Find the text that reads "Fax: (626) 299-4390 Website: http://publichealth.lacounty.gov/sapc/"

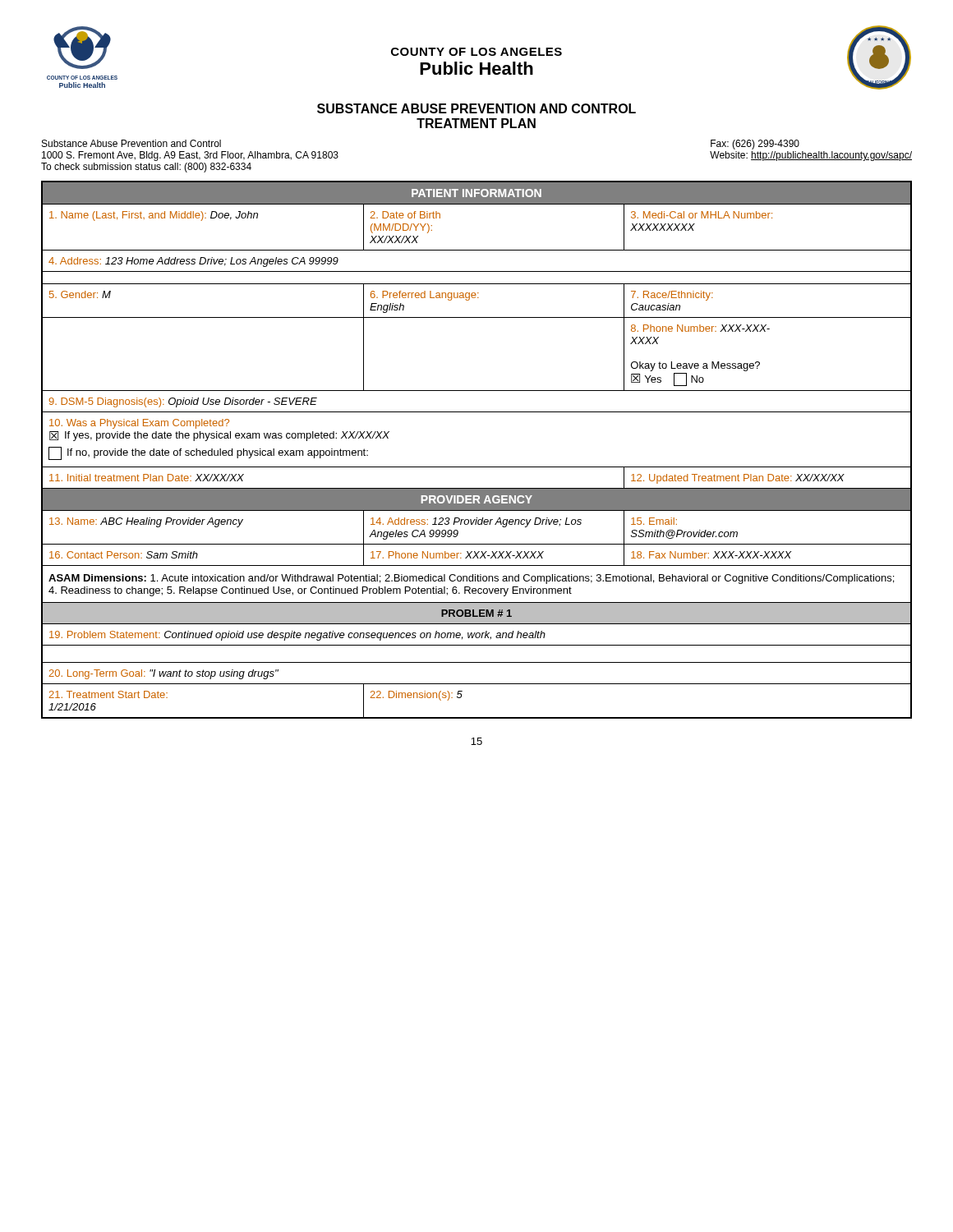coord(811,150)
